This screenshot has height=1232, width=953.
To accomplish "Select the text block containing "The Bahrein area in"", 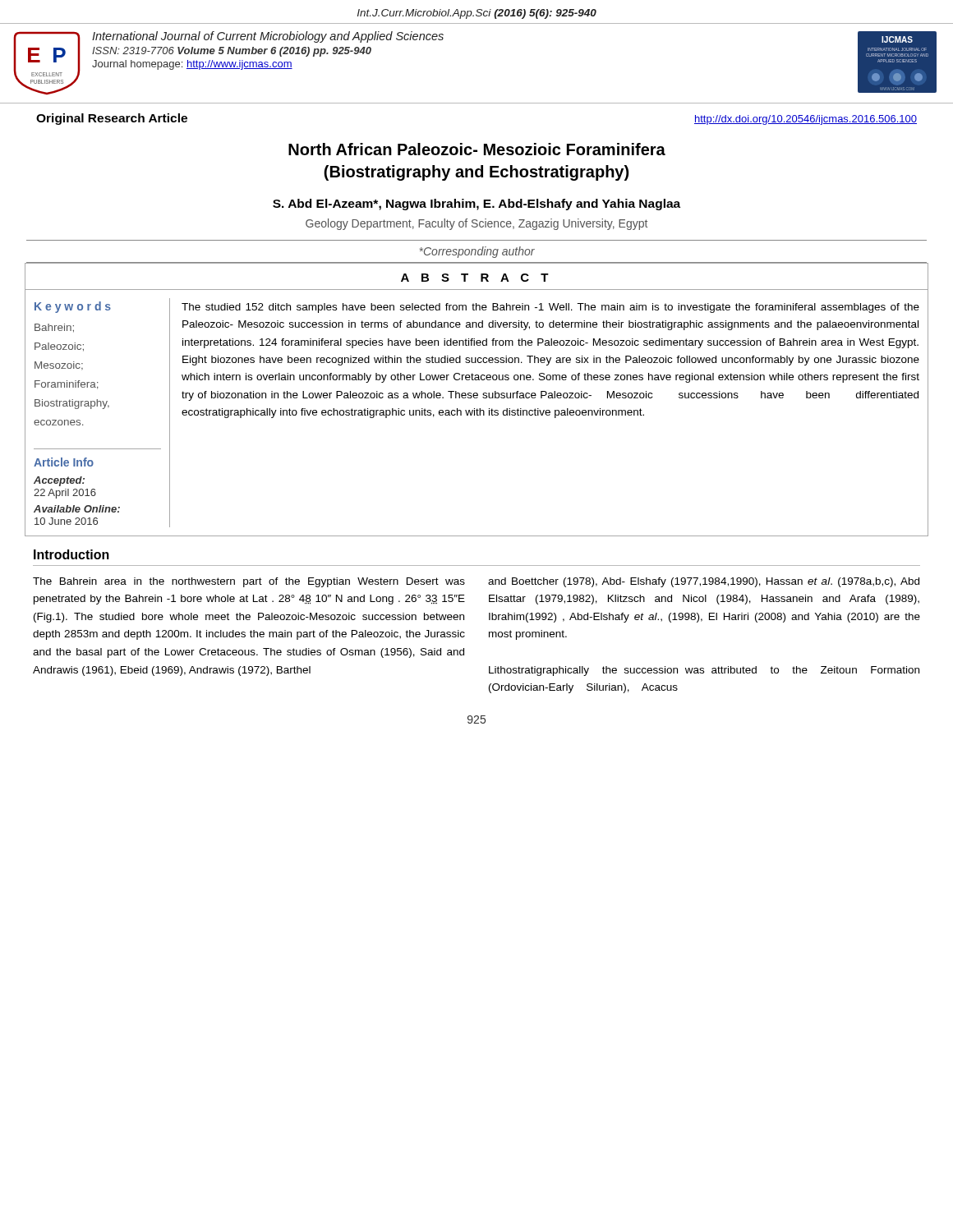I will 249,625.
